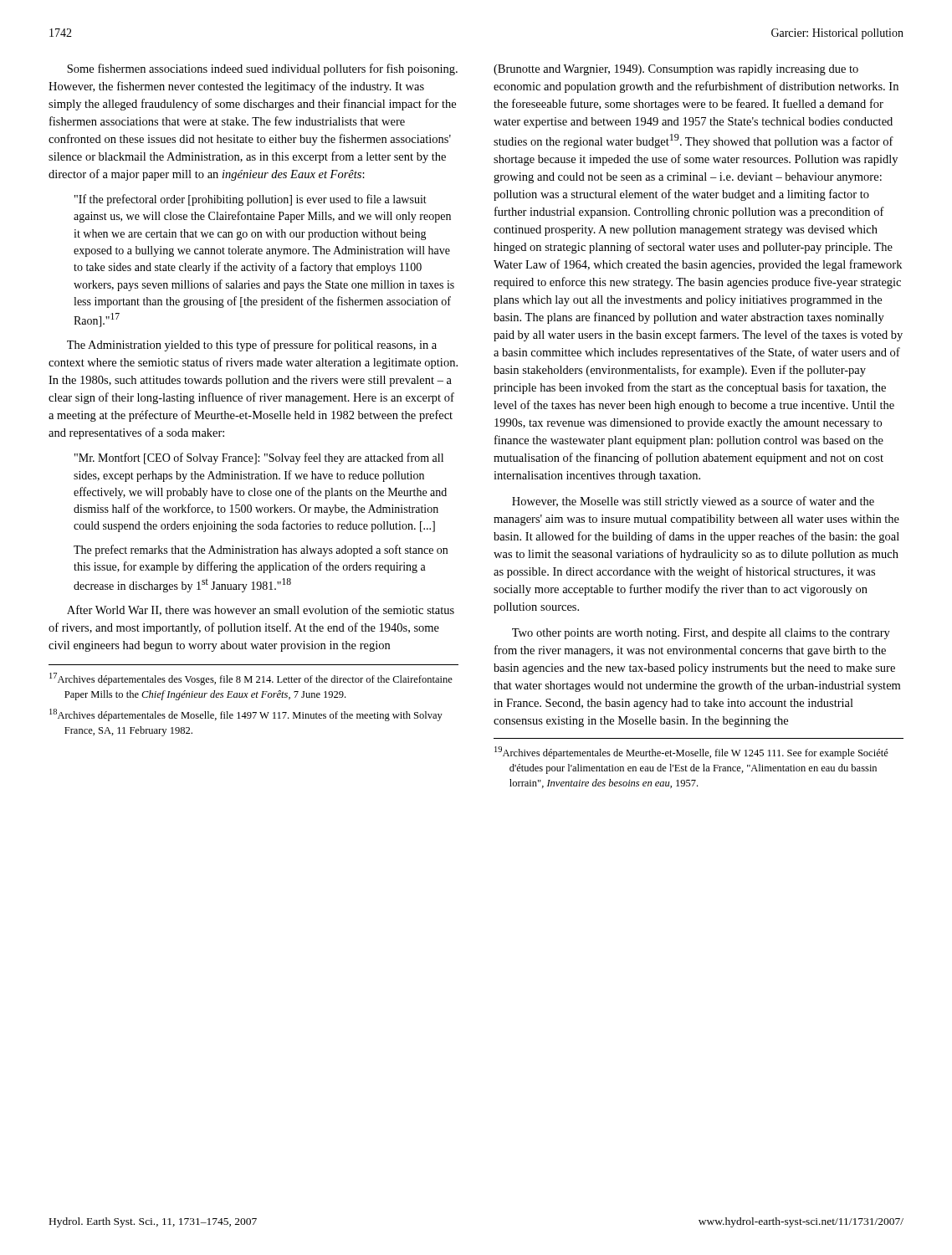Point to the block beginning "(Brunotte and Wargnier, 1949). Consumption"
952x1255 pixels.
coord(699,272)
